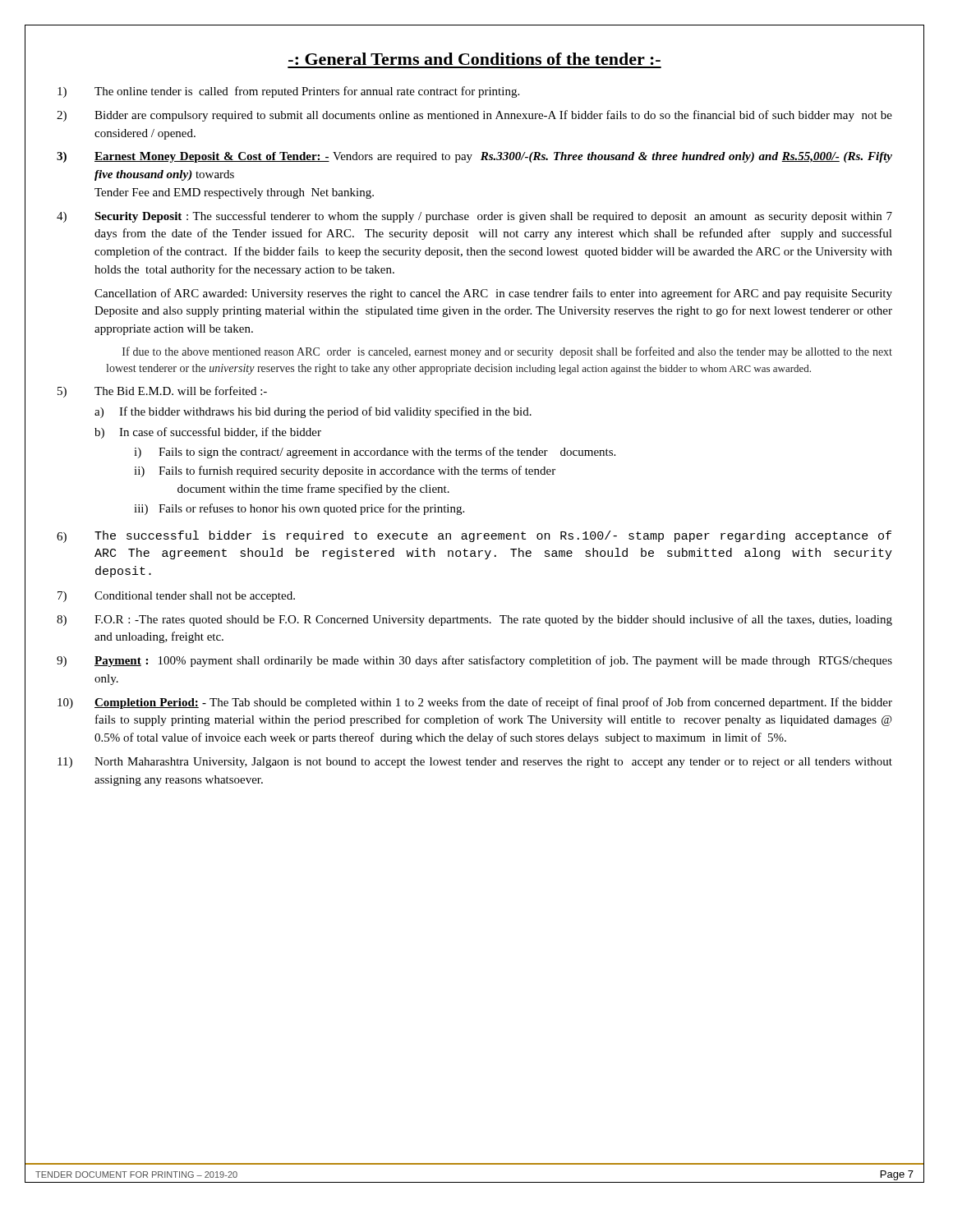The width and height of the screenshot is (953, 1232).
Task: Select the passage starting "11) North Maharashtra University, Jalgaon"
Action: point(474,771)
